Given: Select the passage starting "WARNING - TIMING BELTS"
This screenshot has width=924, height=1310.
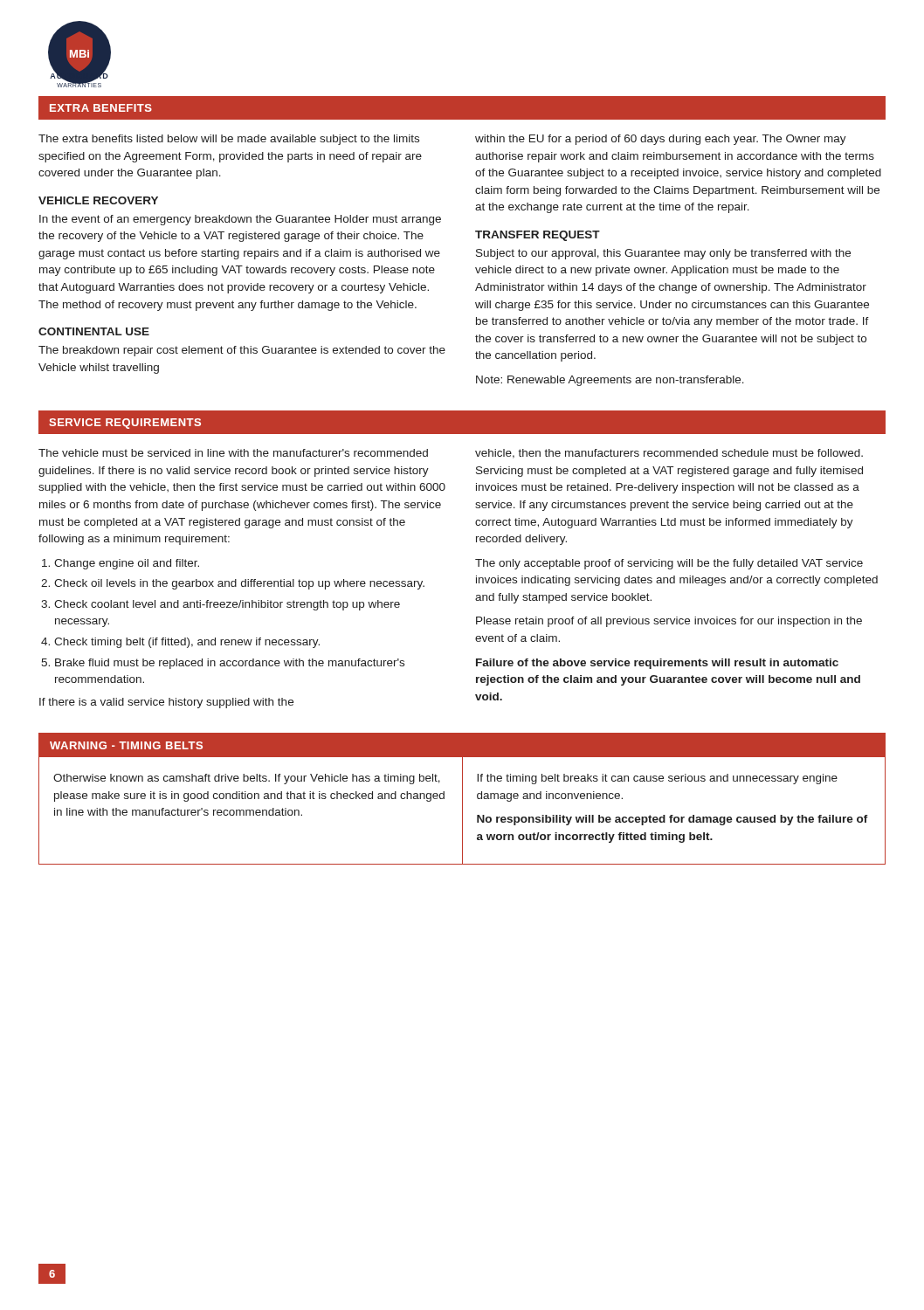Looking at the screenshot, I should pos(127,746).
